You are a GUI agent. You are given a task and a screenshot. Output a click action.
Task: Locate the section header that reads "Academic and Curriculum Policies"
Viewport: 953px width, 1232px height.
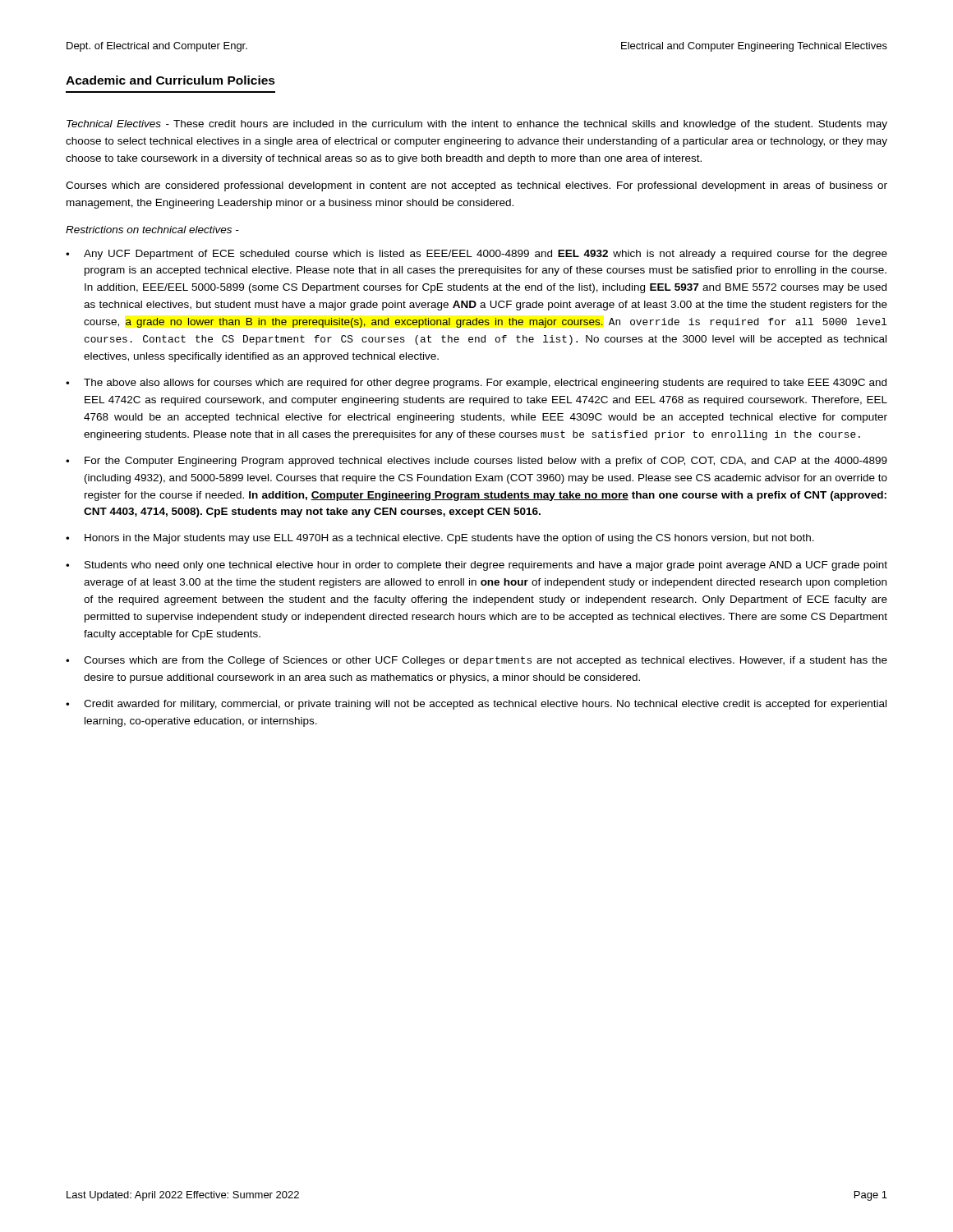(170, 83)
